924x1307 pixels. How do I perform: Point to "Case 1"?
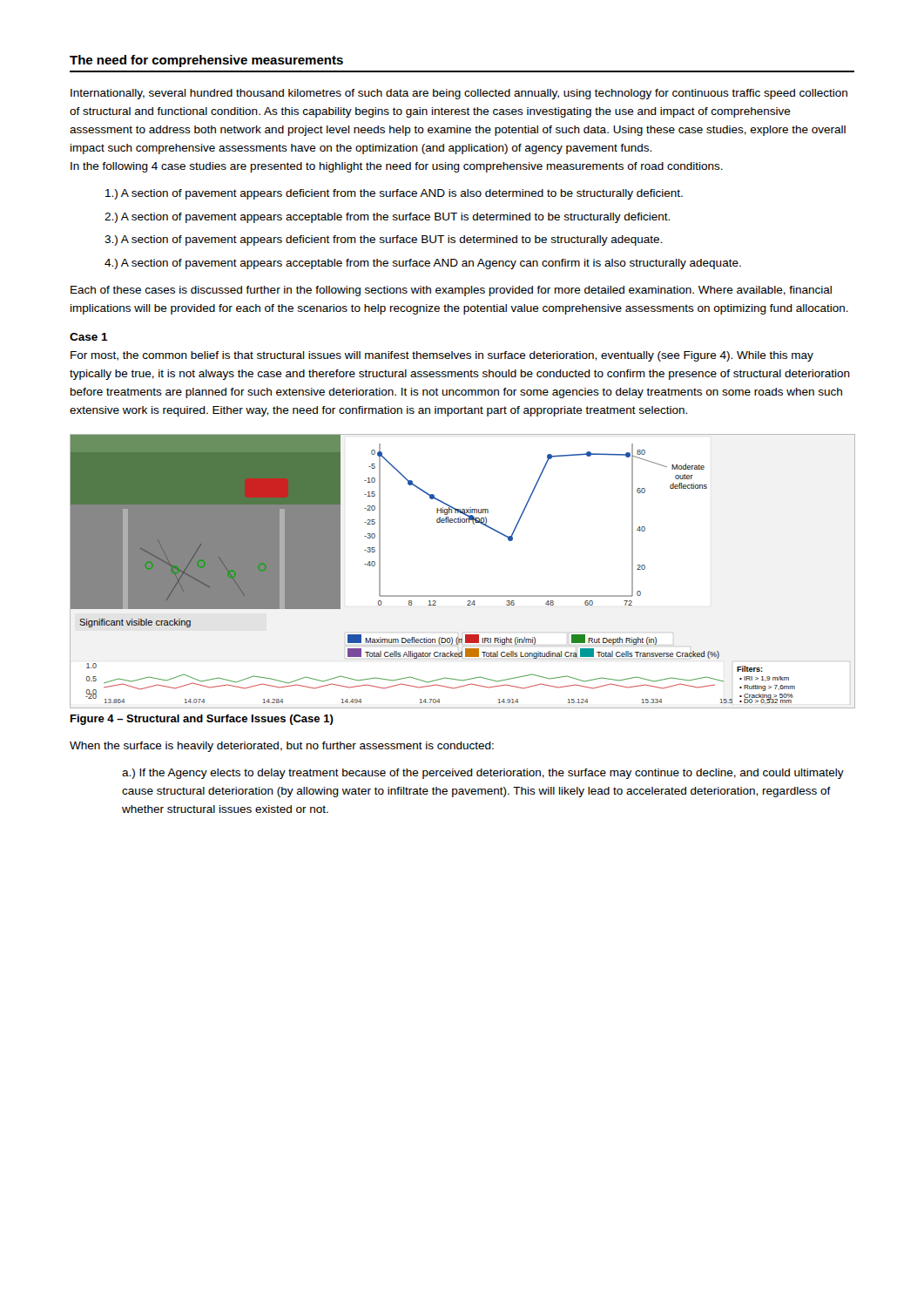tap(89, 337)
